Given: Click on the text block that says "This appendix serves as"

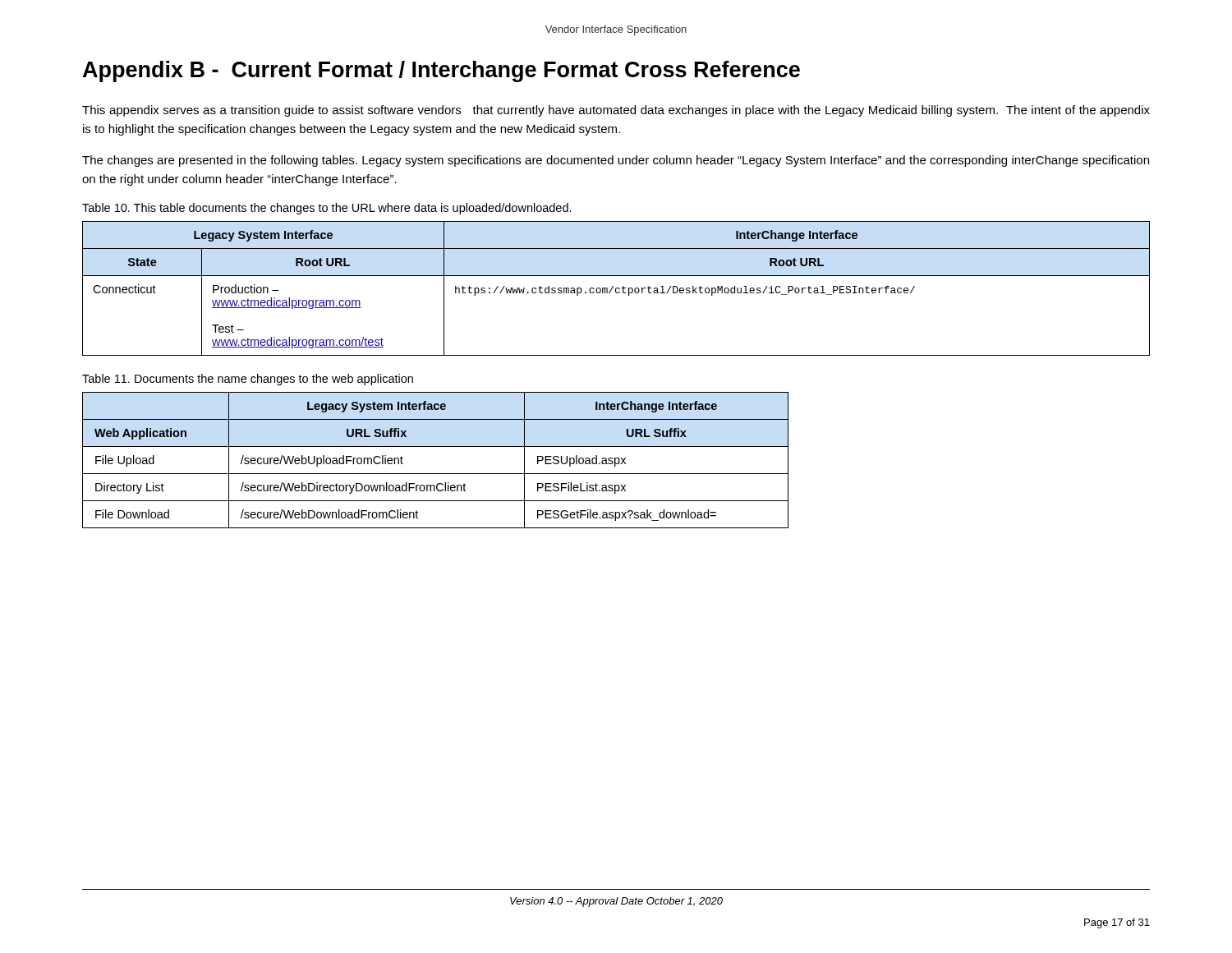Looking at the screenshot, I should coord(616,119).
